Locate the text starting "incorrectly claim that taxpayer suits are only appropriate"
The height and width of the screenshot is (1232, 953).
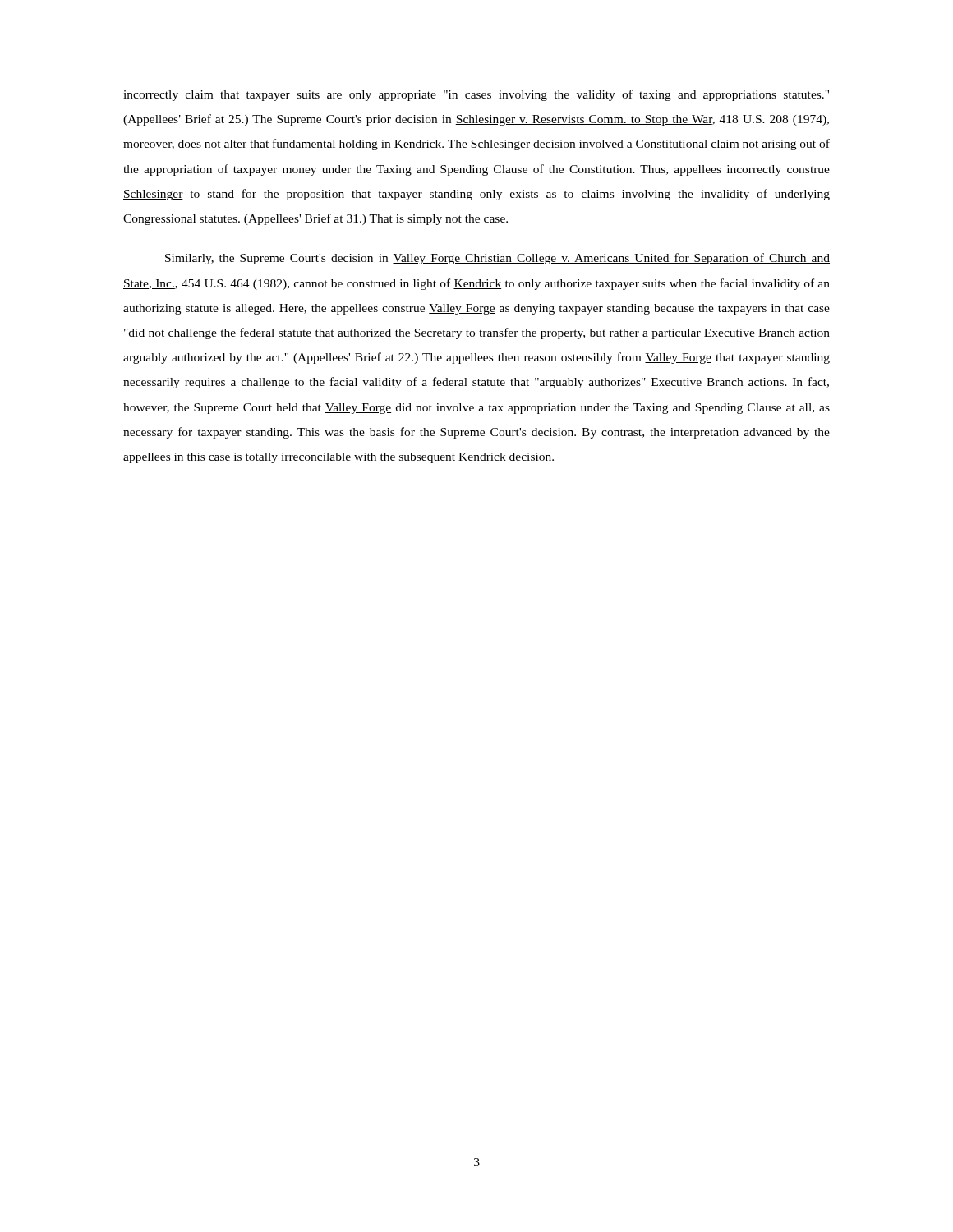click(x=476, y=157)
